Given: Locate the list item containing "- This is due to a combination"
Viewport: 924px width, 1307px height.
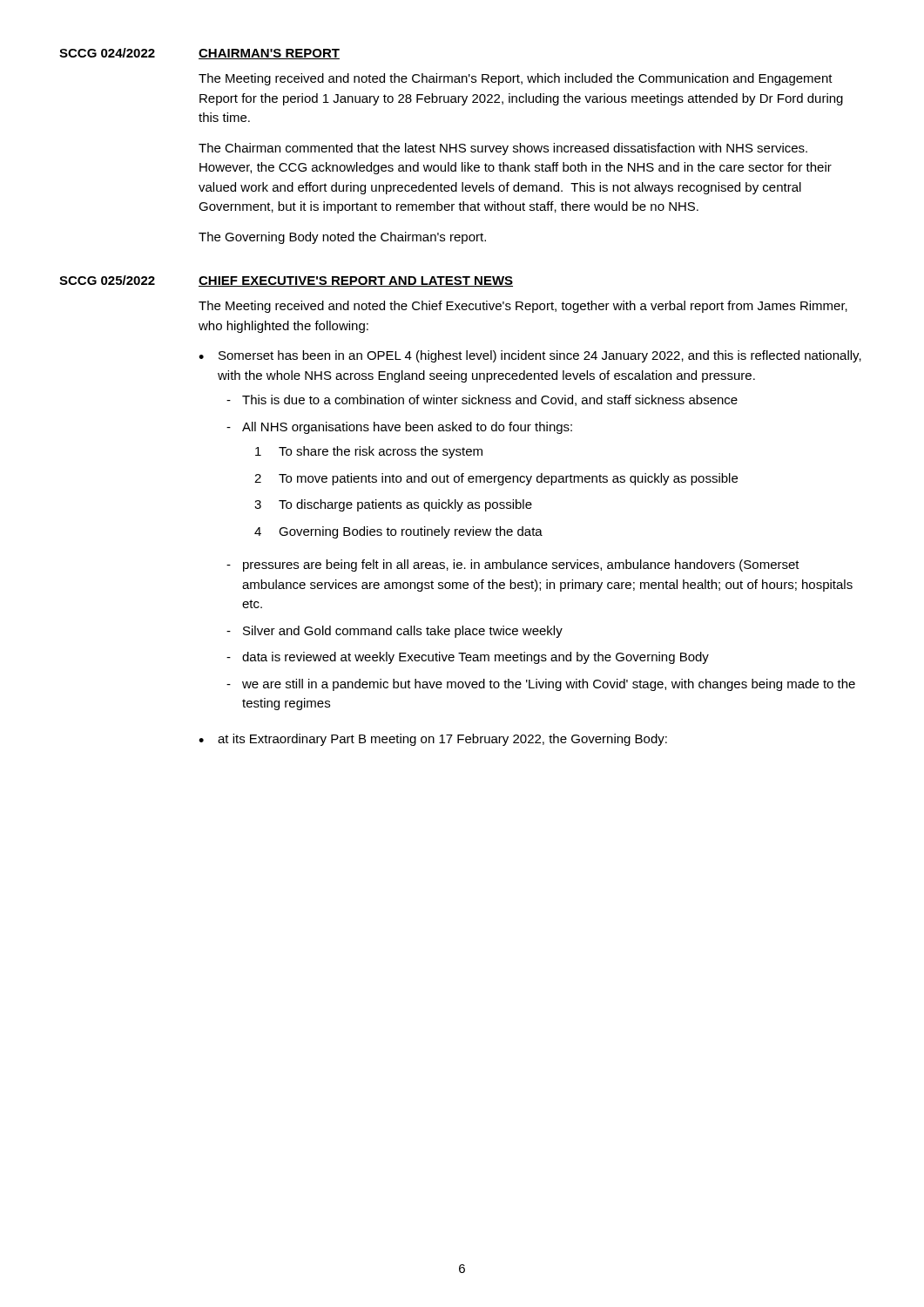Looking at the screenshot, I should coord(546,400).
